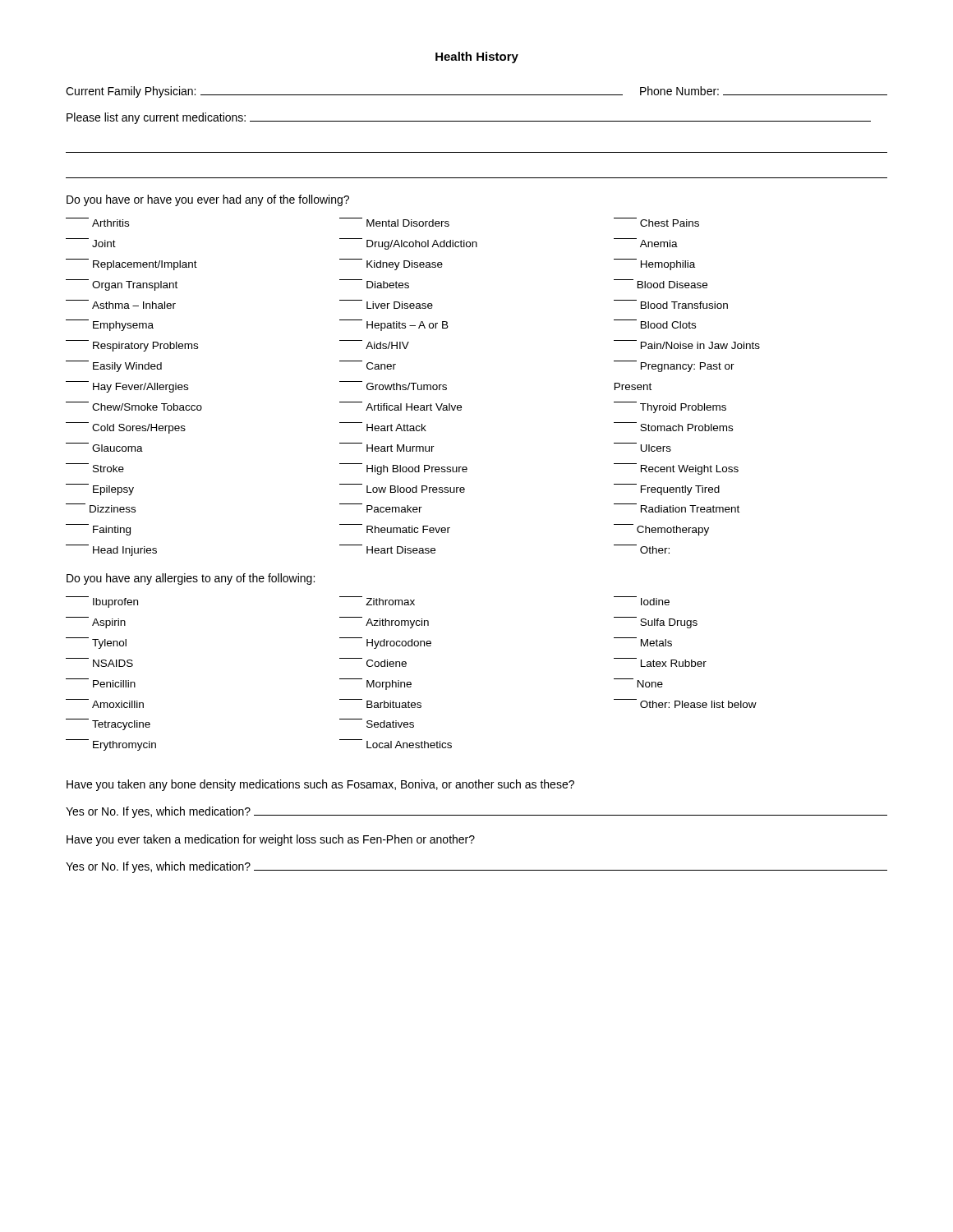This screenshot has height=1232, width=953.
Task: Click where it says "Heart Murmur"
Action: pyautogui.click(x=387, y=448)
